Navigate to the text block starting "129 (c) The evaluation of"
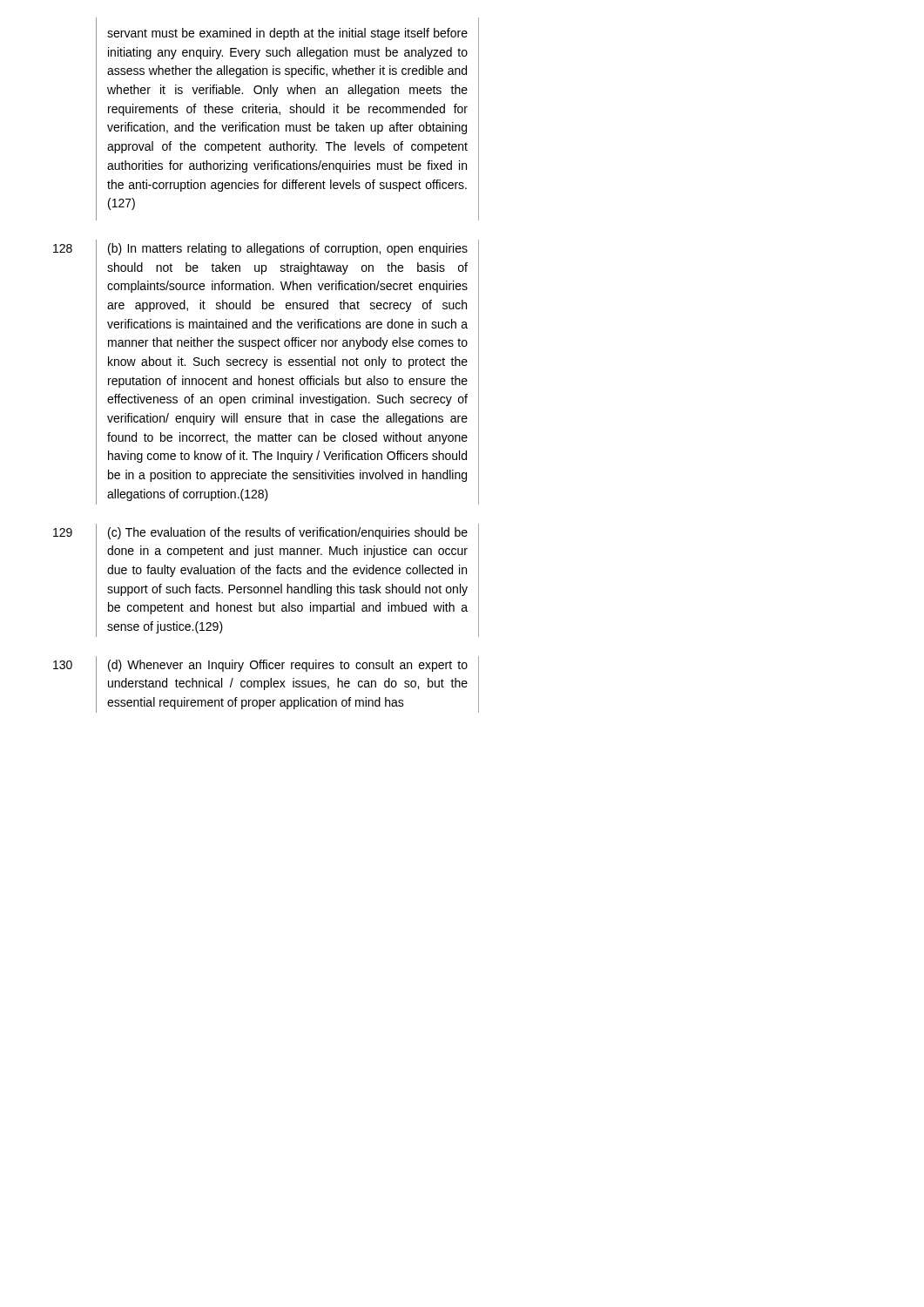 (x=266, y=580)
